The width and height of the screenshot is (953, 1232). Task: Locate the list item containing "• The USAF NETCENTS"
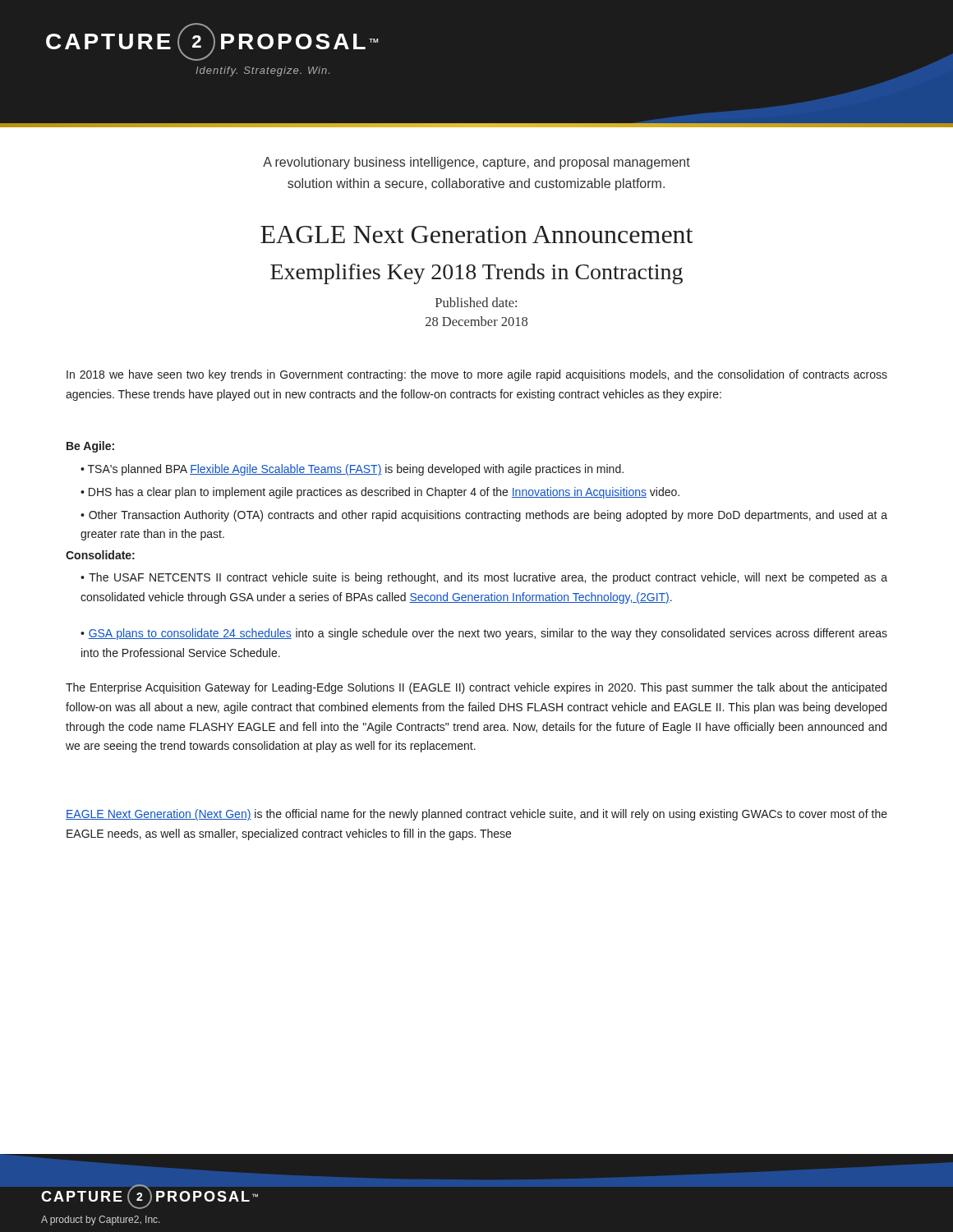[x=484, y=587]
